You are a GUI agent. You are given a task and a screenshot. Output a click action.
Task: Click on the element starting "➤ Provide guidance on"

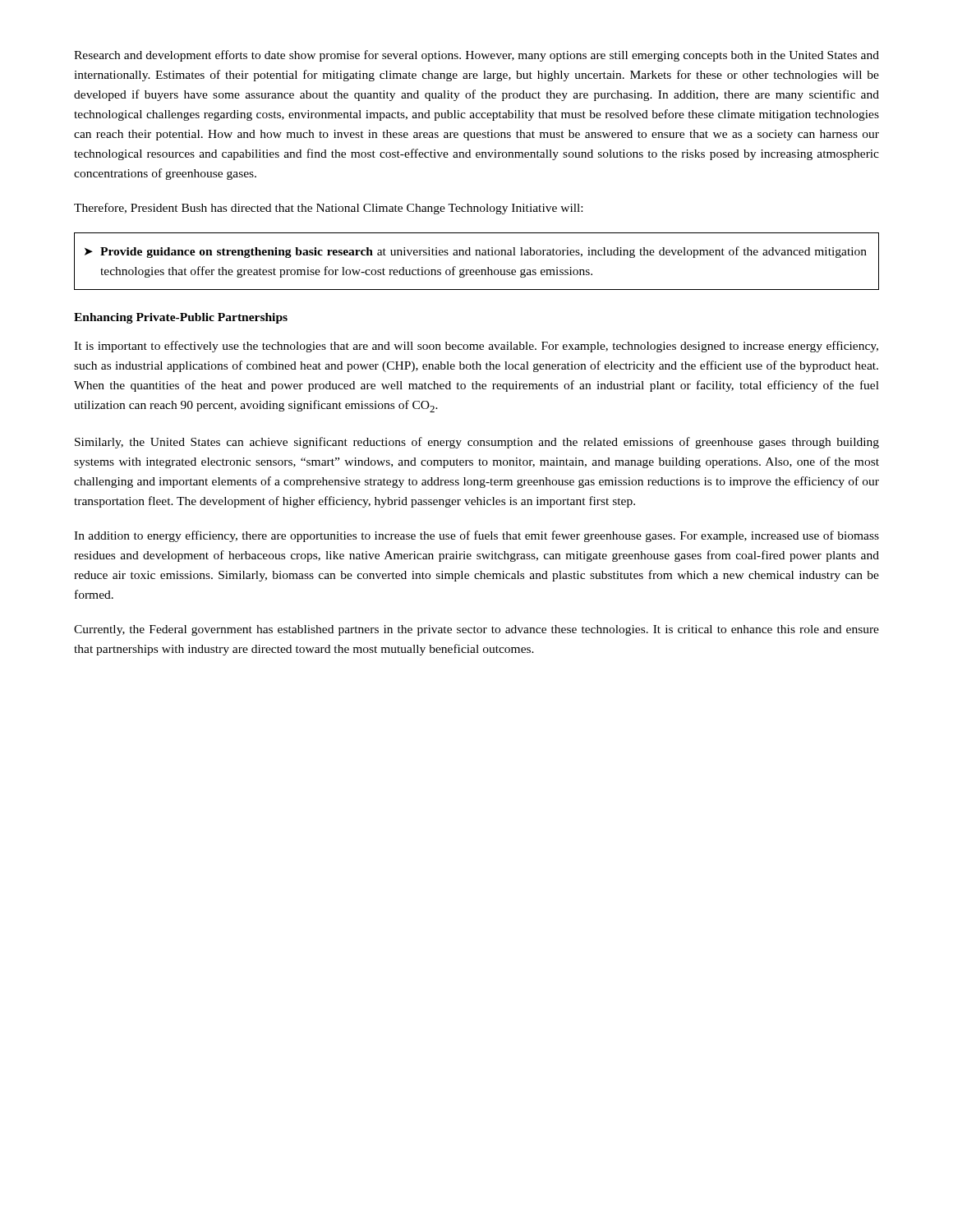(x=475, y=261)
